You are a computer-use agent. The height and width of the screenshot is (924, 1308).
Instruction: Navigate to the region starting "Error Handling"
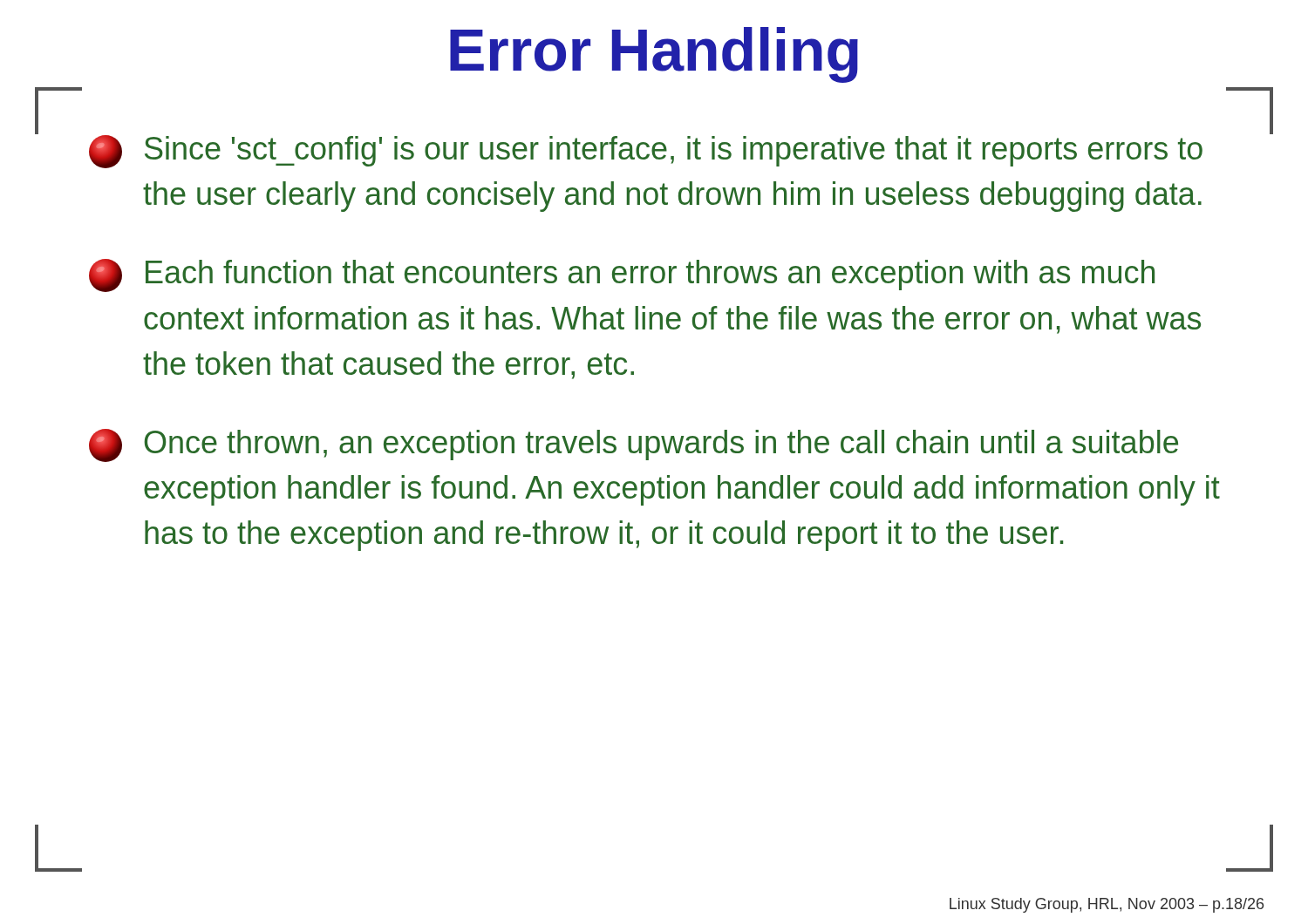click(x=654, y=50)
